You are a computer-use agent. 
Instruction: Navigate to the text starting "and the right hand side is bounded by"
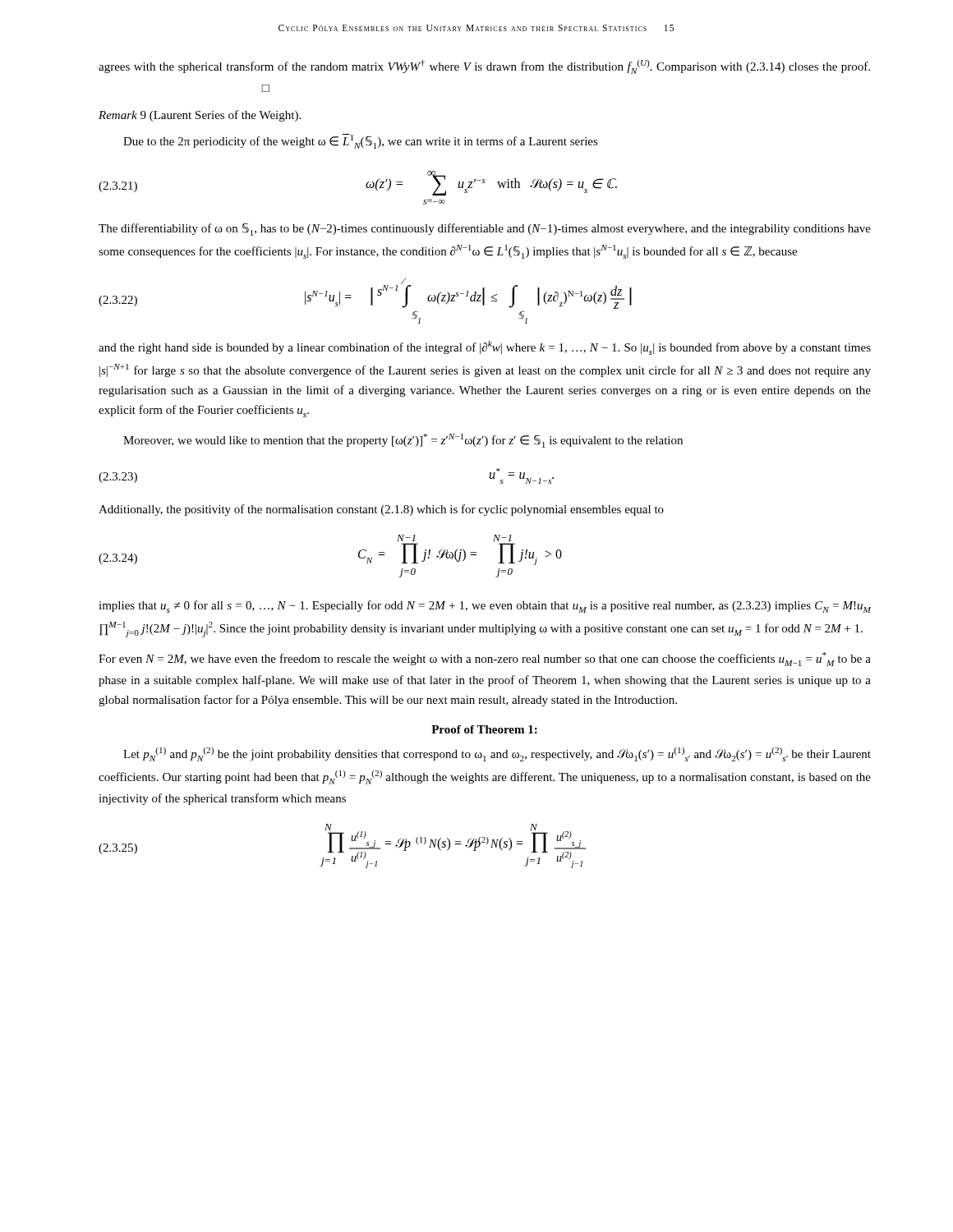click(485, 379)
